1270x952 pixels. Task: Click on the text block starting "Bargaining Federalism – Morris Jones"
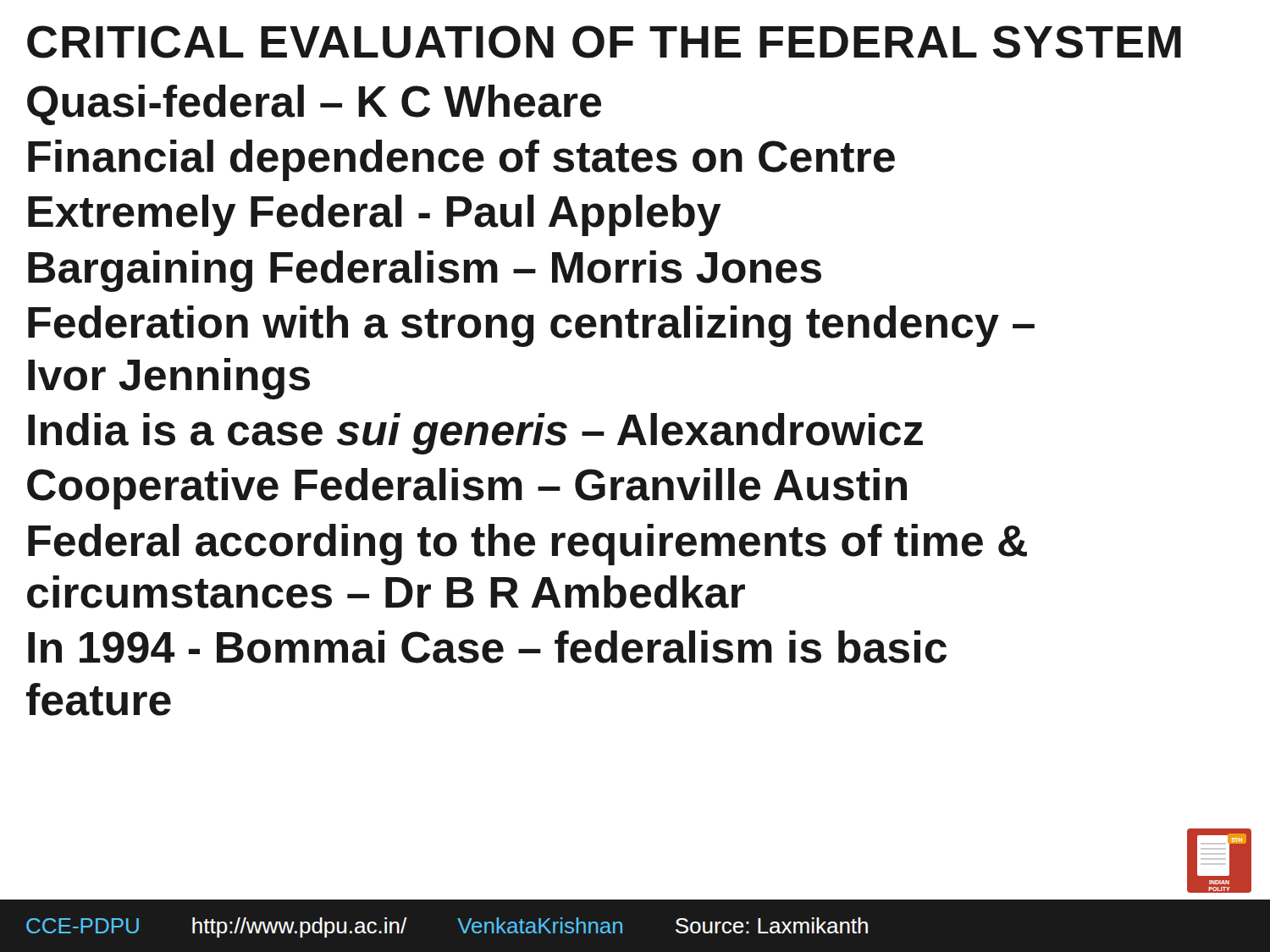(424, 267)
